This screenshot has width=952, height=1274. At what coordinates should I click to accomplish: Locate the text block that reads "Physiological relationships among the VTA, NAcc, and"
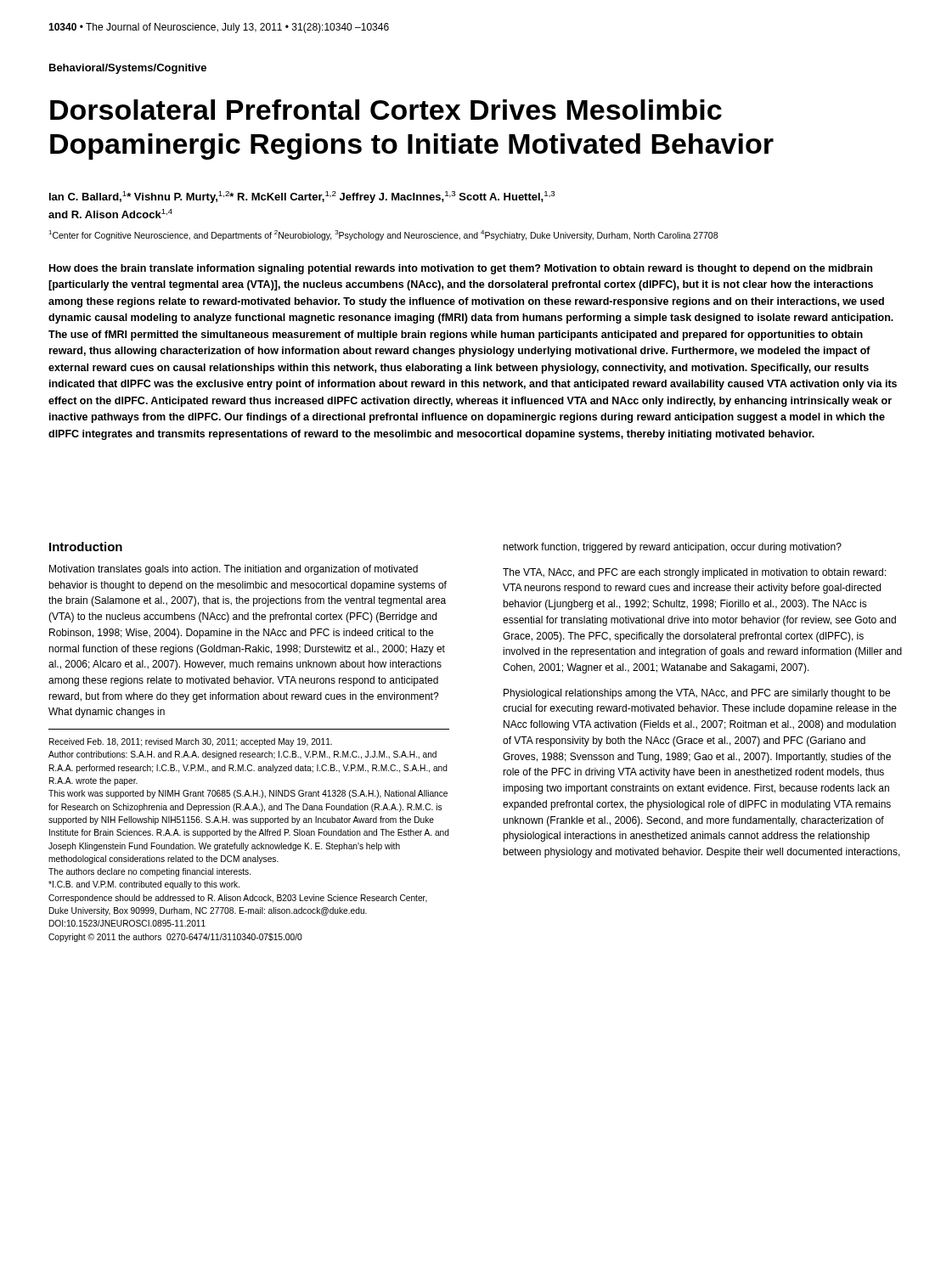pos(702,772)
